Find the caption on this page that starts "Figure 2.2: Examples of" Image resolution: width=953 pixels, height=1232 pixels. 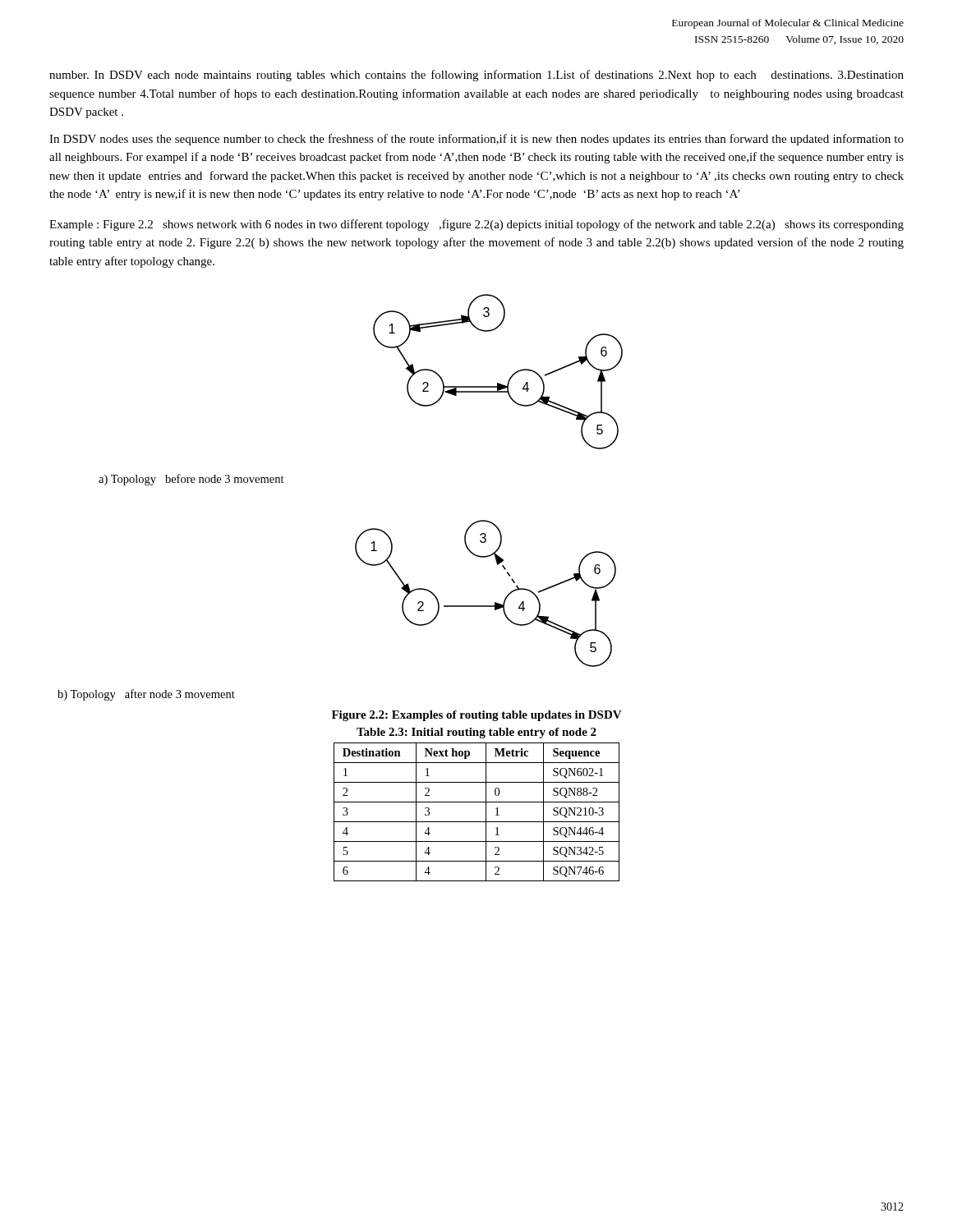[x=476, y=715]
